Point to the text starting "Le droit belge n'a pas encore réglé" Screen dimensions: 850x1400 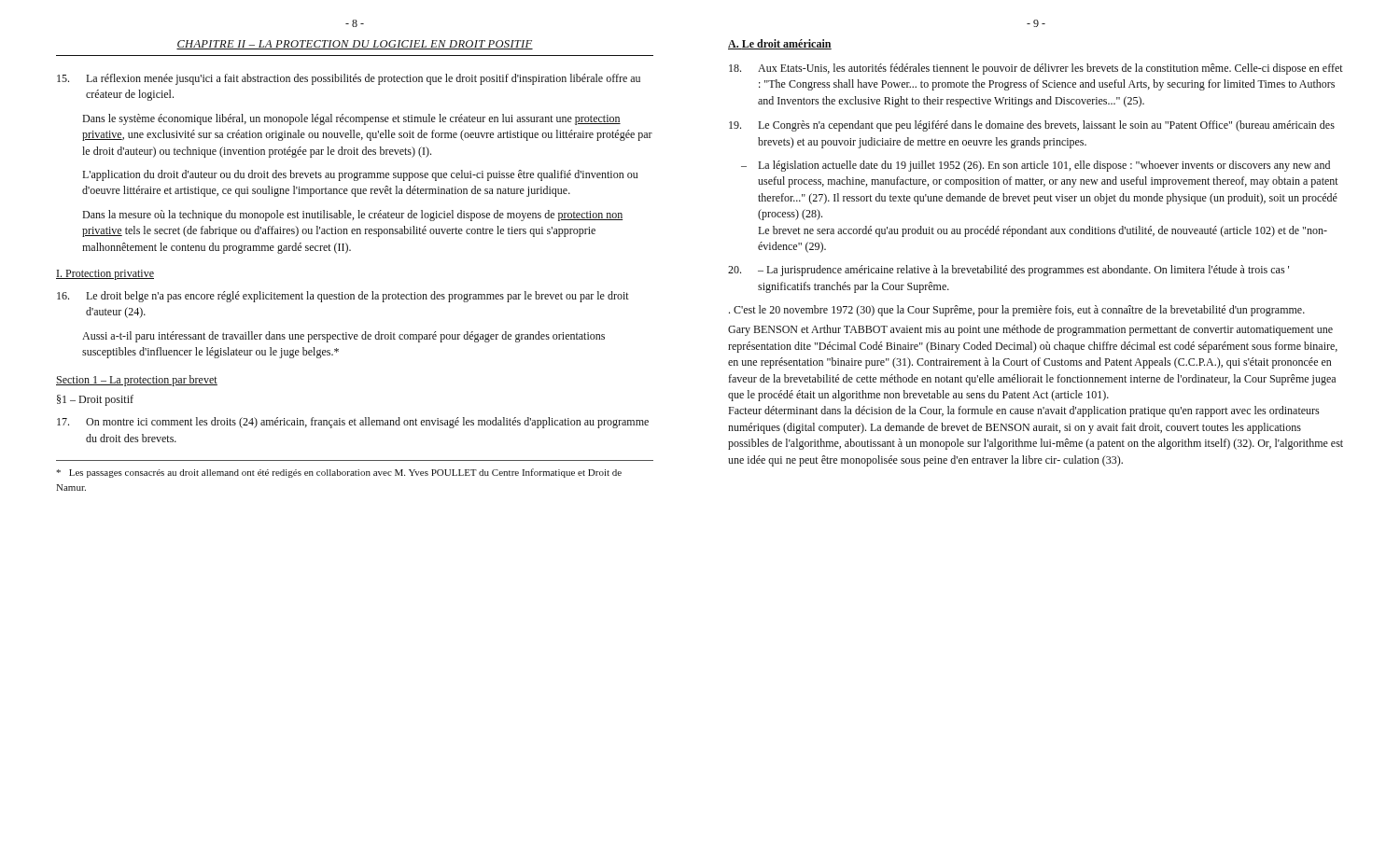[355, 304]
